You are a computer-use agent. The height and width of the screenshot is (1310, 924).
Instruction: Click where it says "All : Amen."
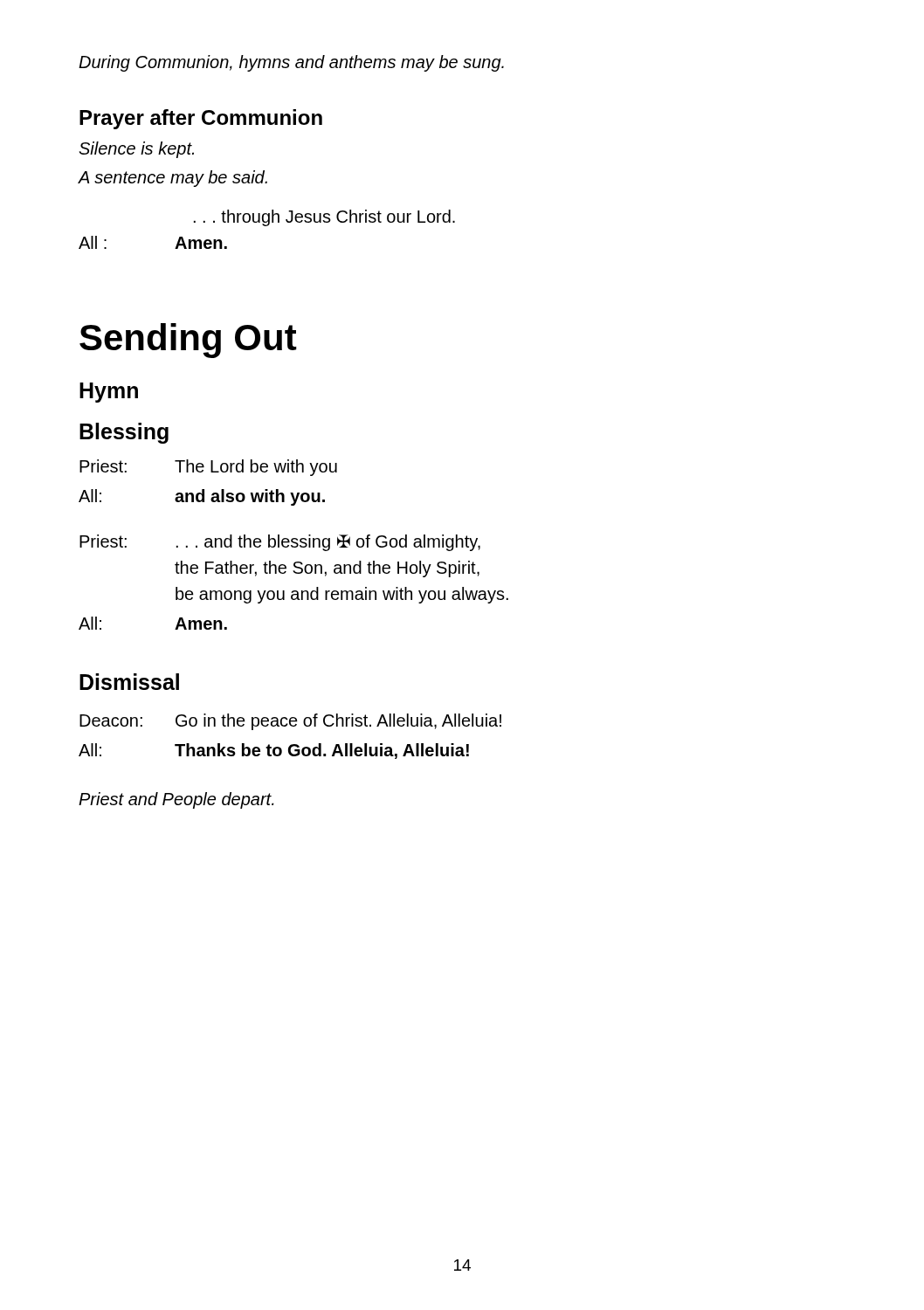92,242
